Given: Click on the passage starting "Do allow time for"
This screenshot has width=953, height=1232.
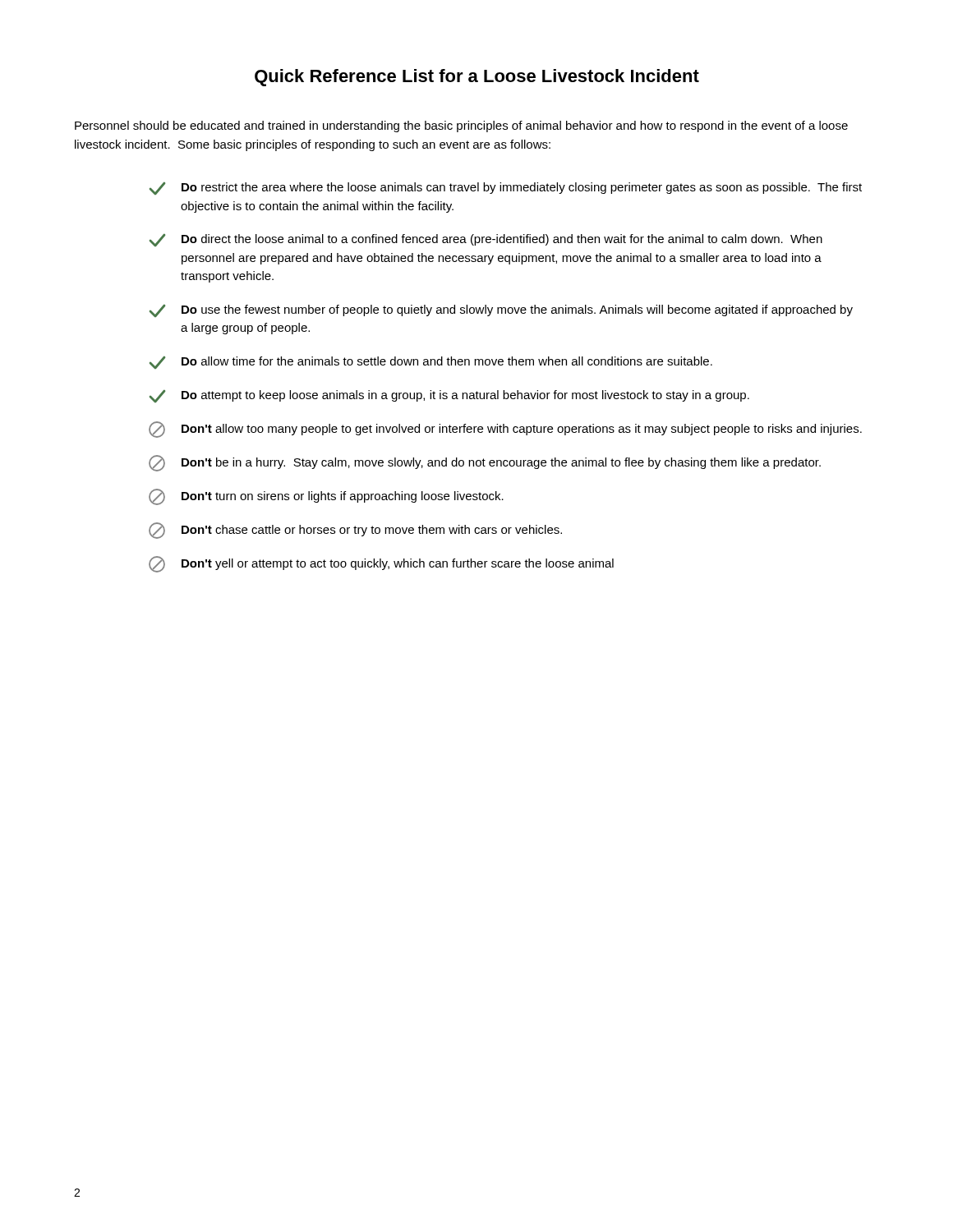Looking at the screenshot, I should (505, 361).
